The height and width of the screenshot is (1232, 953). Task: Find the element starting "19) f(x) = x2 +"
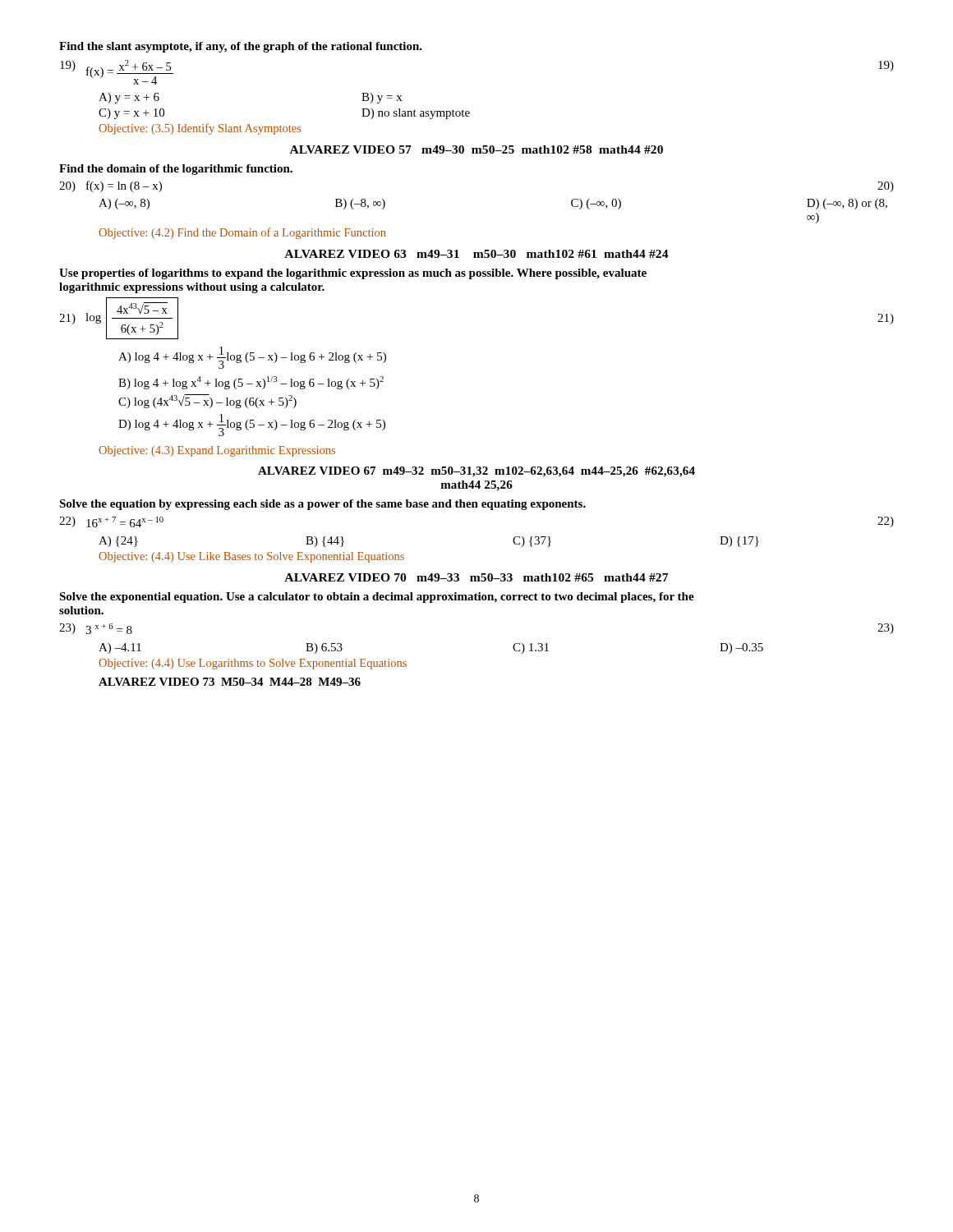click(x=102, y=72)
